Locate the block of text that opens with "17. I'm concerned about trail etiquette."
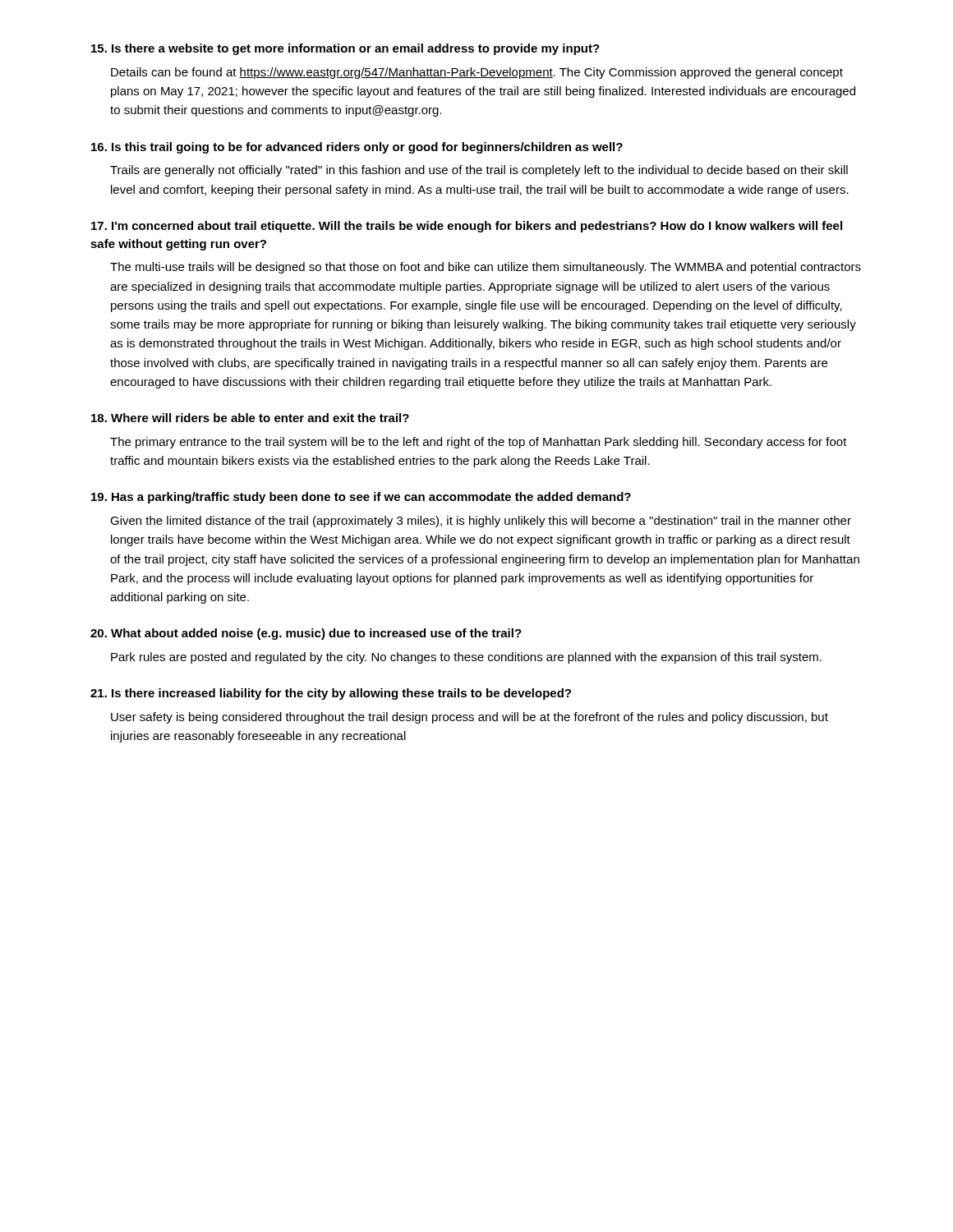The height and width of the screenshot is (1232, 953). coord(467,234)
